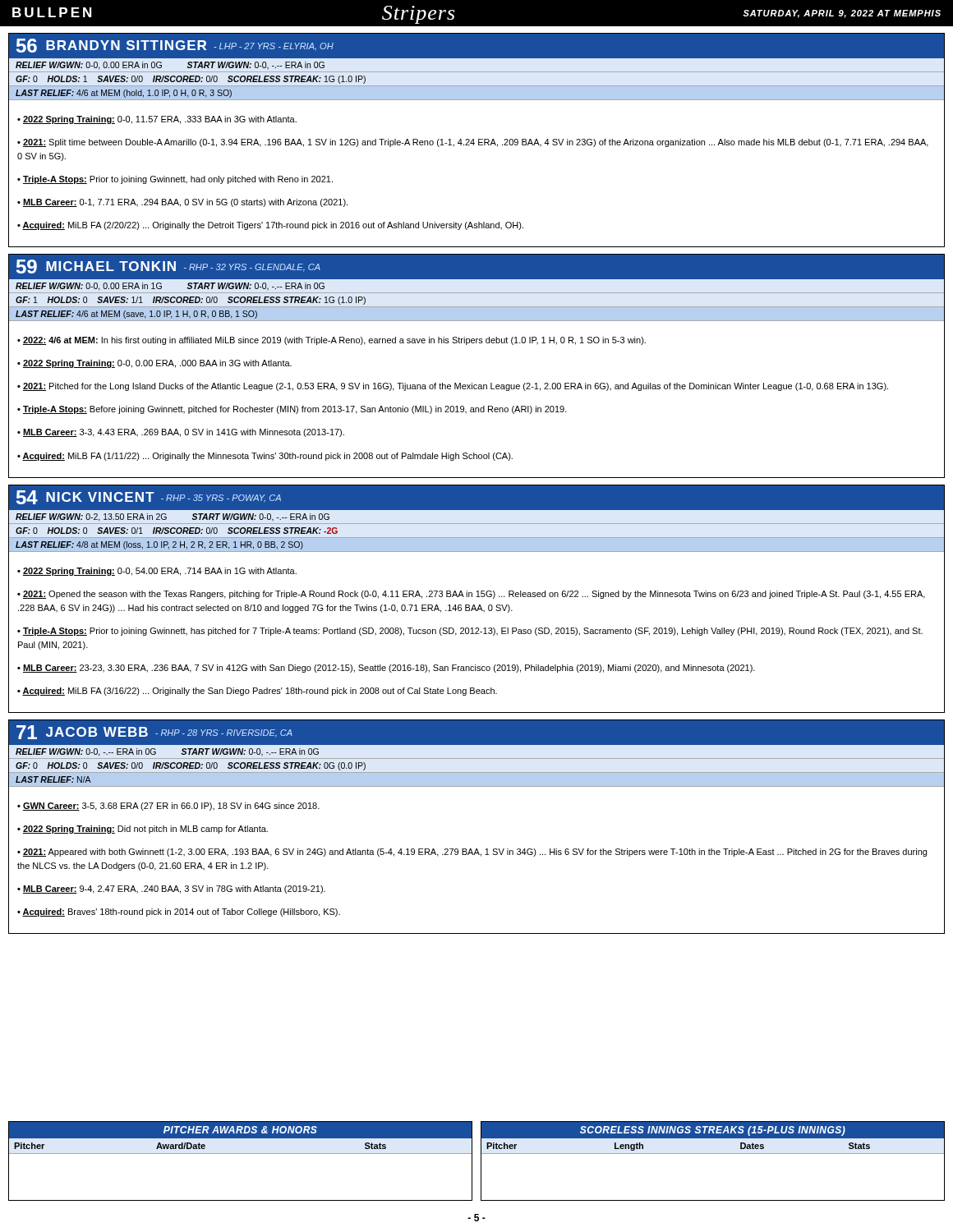Locate the table with the text "RELIEF W/GWN: 0-2, 13.50 ERA"
Image resolution: width=953 pixels, height=1232 pixels.
476,517
